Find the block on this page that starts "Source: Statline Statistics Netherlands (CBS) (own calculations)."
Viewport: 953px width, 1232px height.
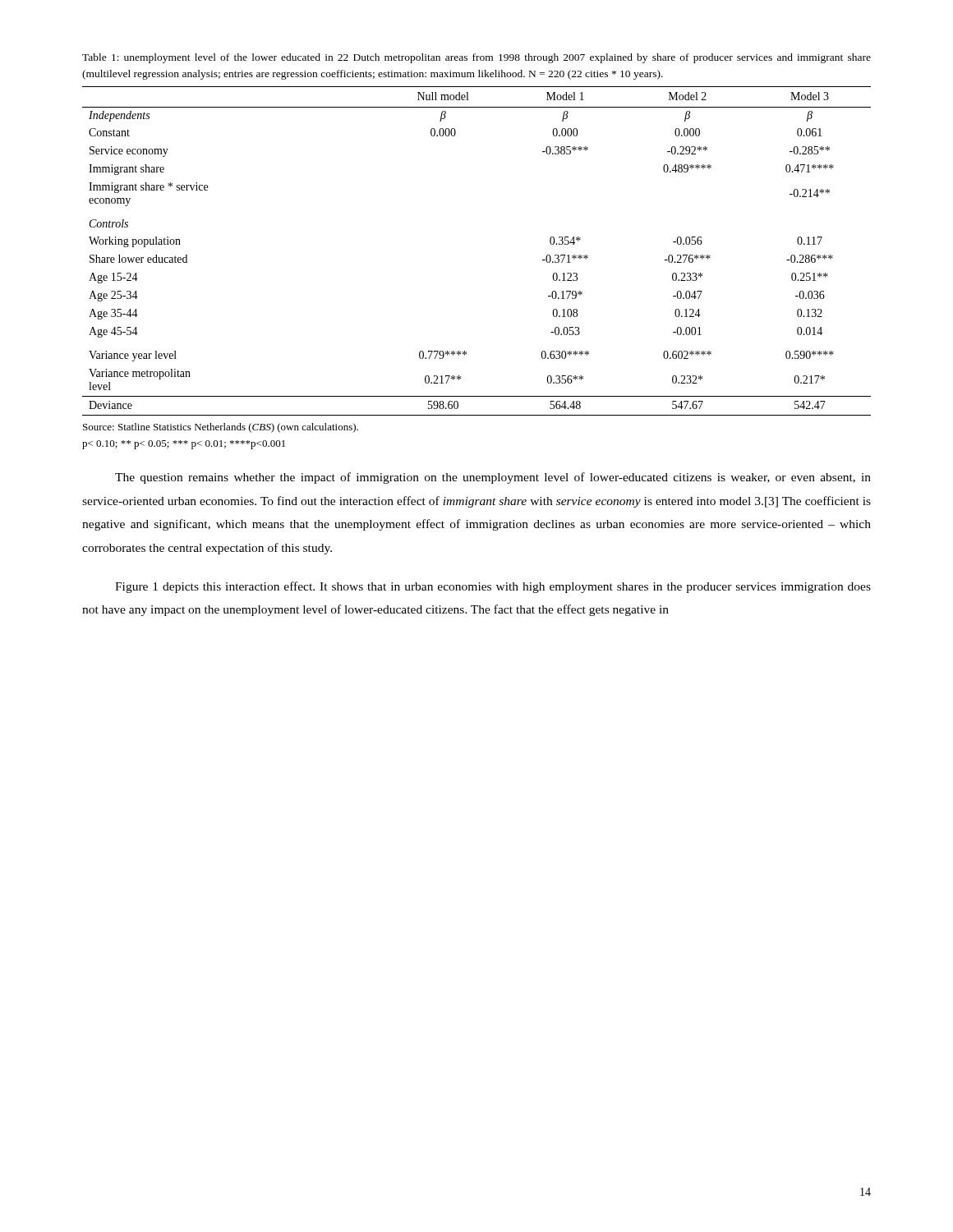coord(221,435)
